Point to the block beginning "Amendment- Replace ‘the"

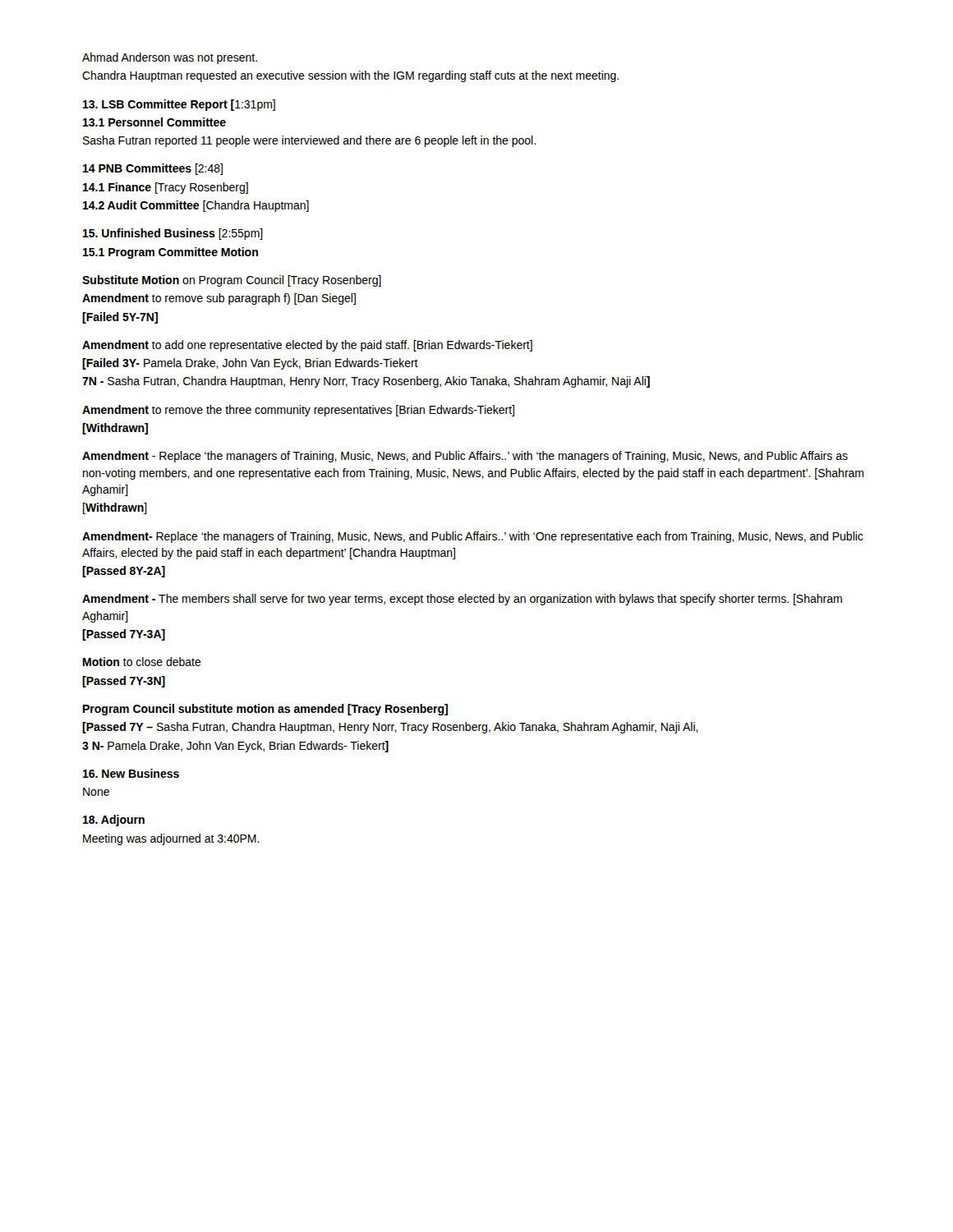pyautogui.click(x=472, y=537)
